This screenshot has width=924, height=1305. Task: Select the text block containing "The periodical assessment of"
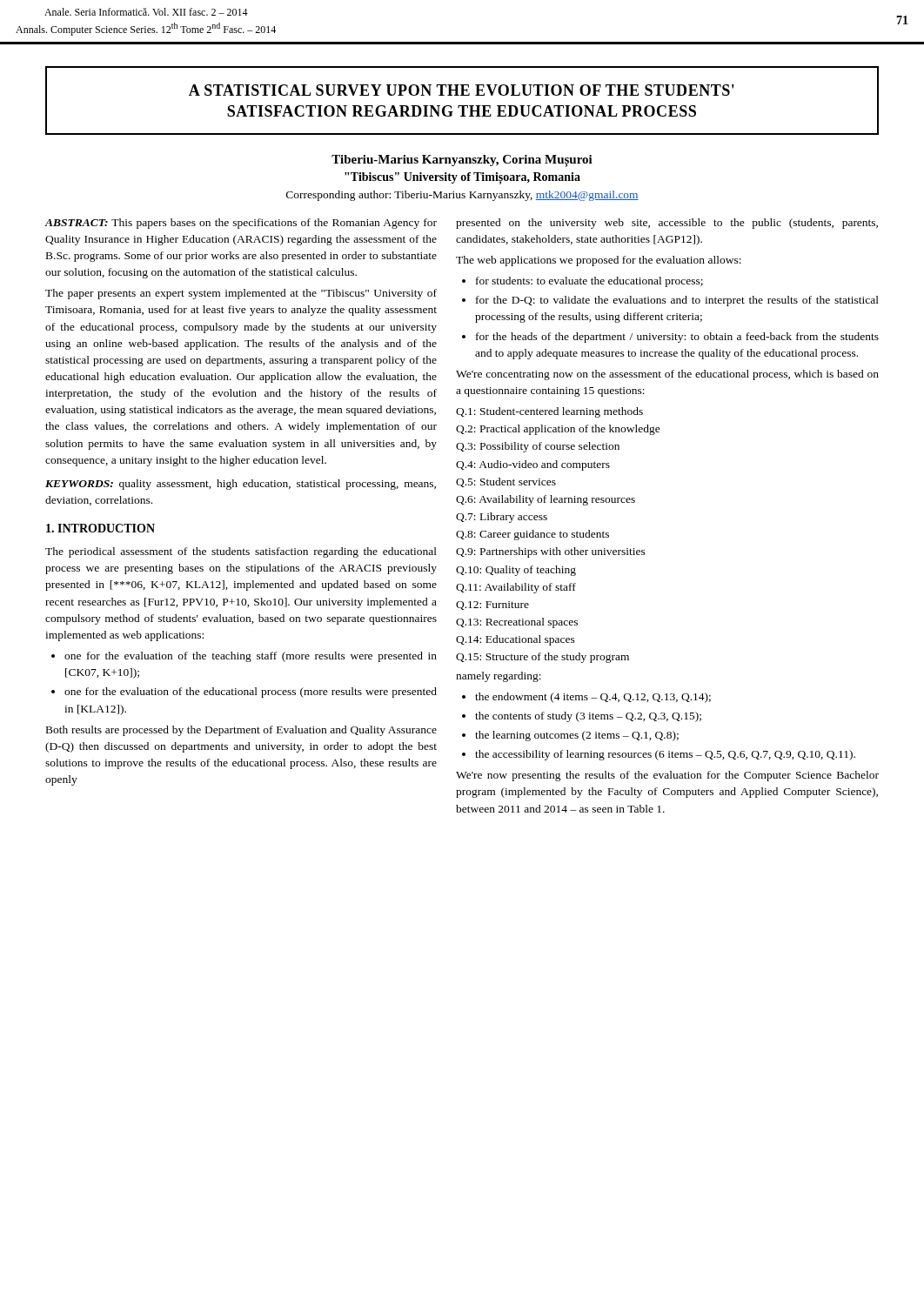241,593
